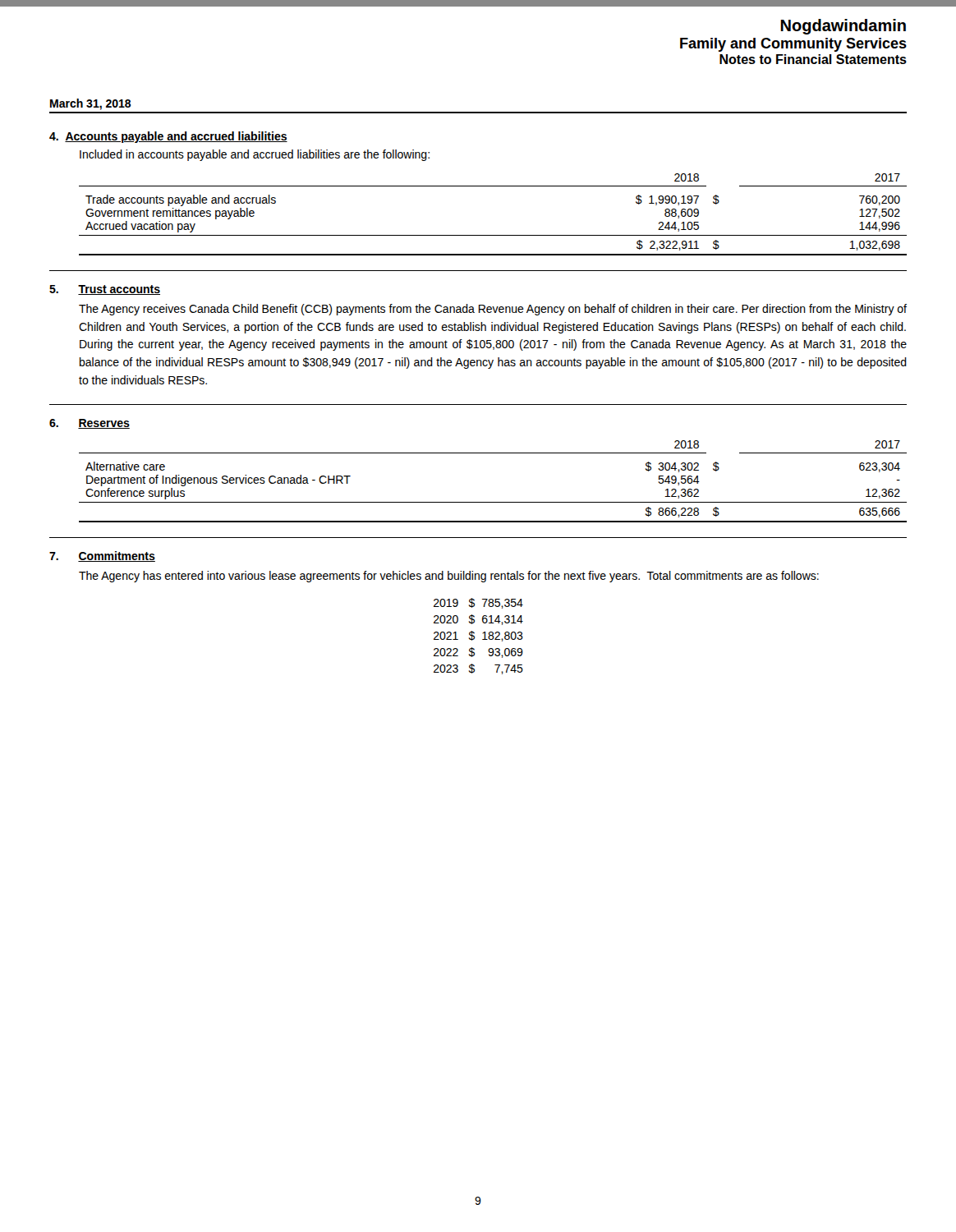Locate the text block with the text "Included in accounts payable"
The width and height of the screenshot is (956, 1232).
point(255,154)
